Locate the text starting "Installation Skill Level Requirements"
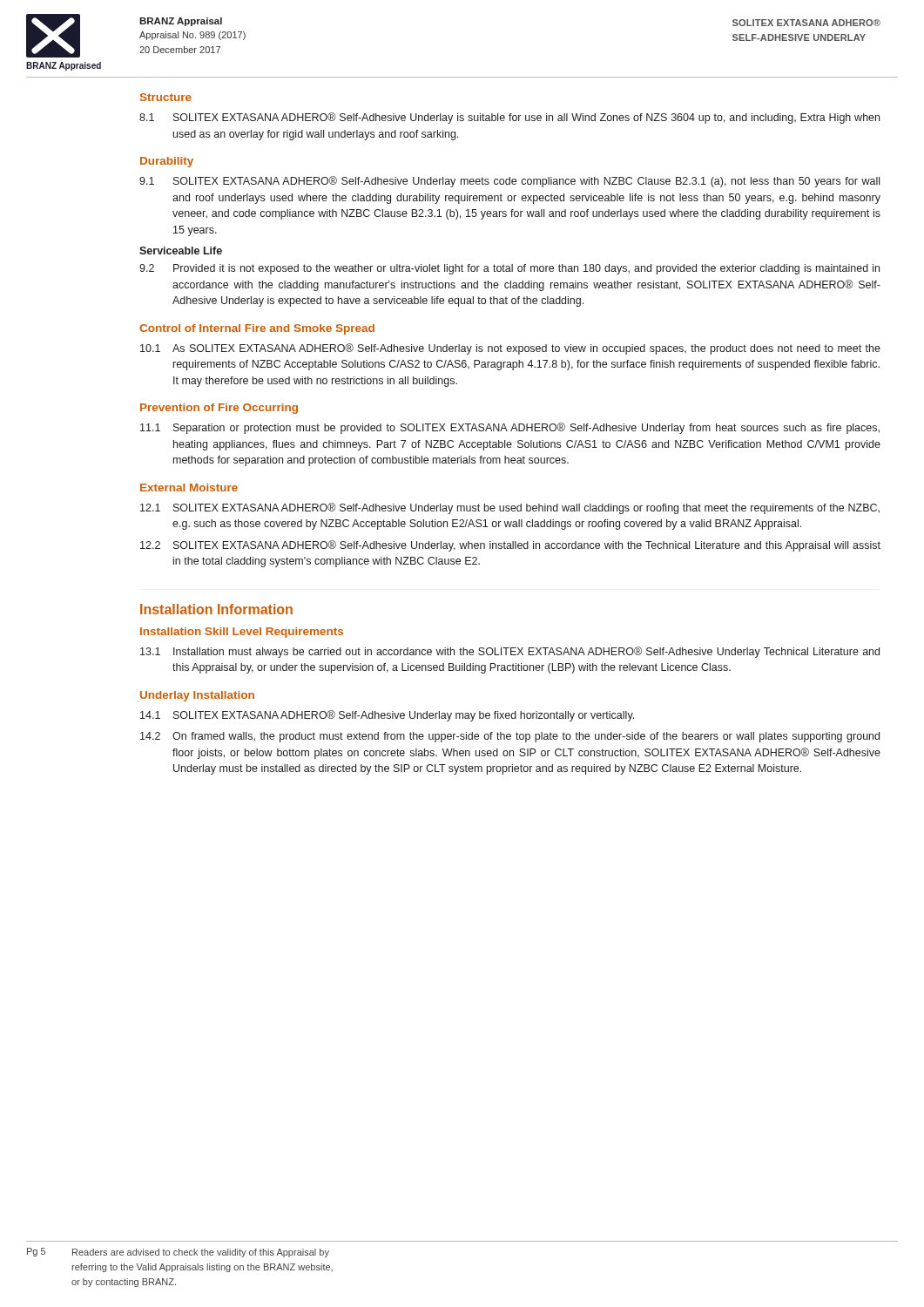Viewport: 924px width, 1307px height. [x=242, y=631]
